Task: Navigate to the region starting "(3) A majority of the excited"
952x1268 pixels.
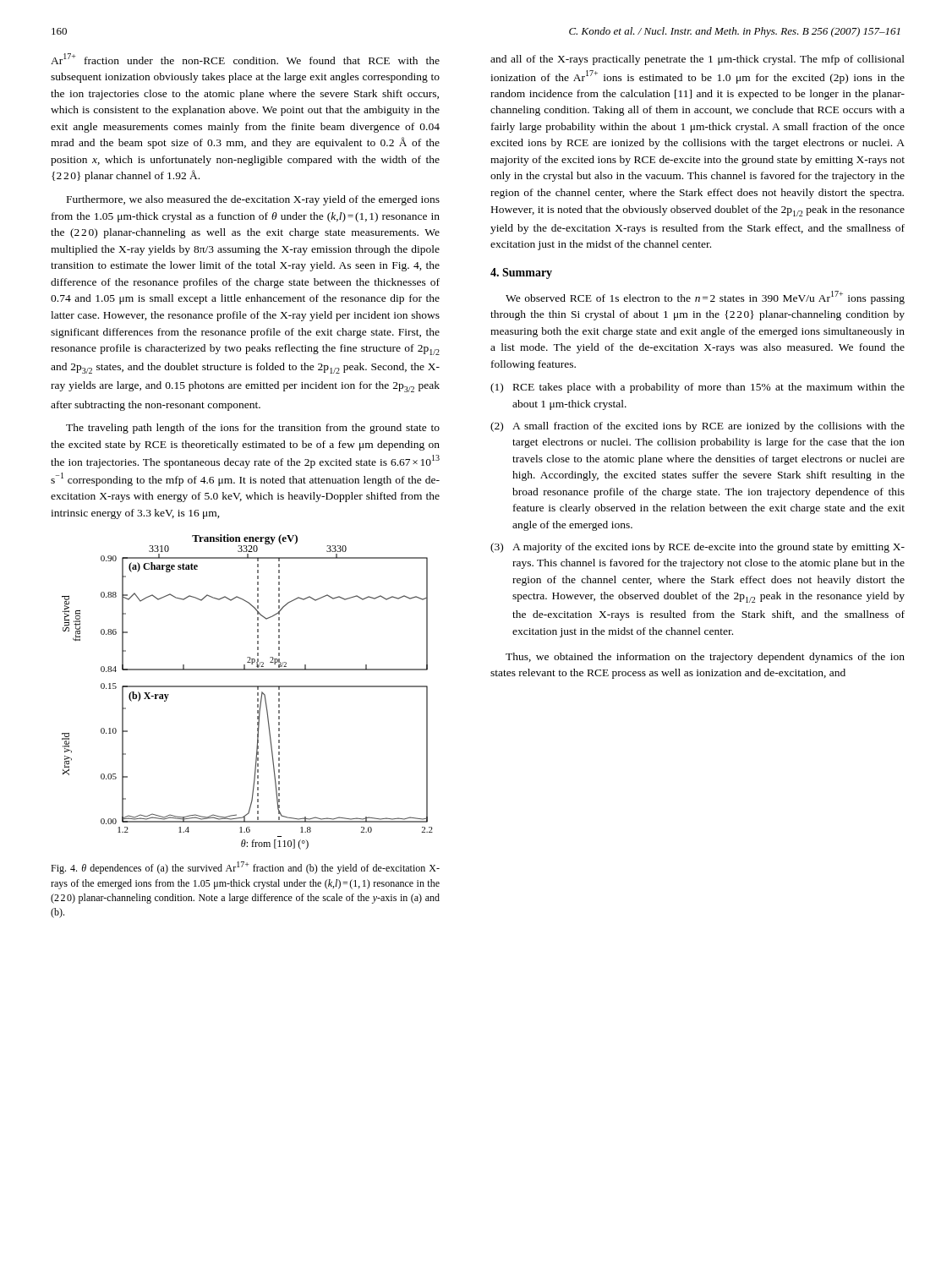Action: point(698,589)
